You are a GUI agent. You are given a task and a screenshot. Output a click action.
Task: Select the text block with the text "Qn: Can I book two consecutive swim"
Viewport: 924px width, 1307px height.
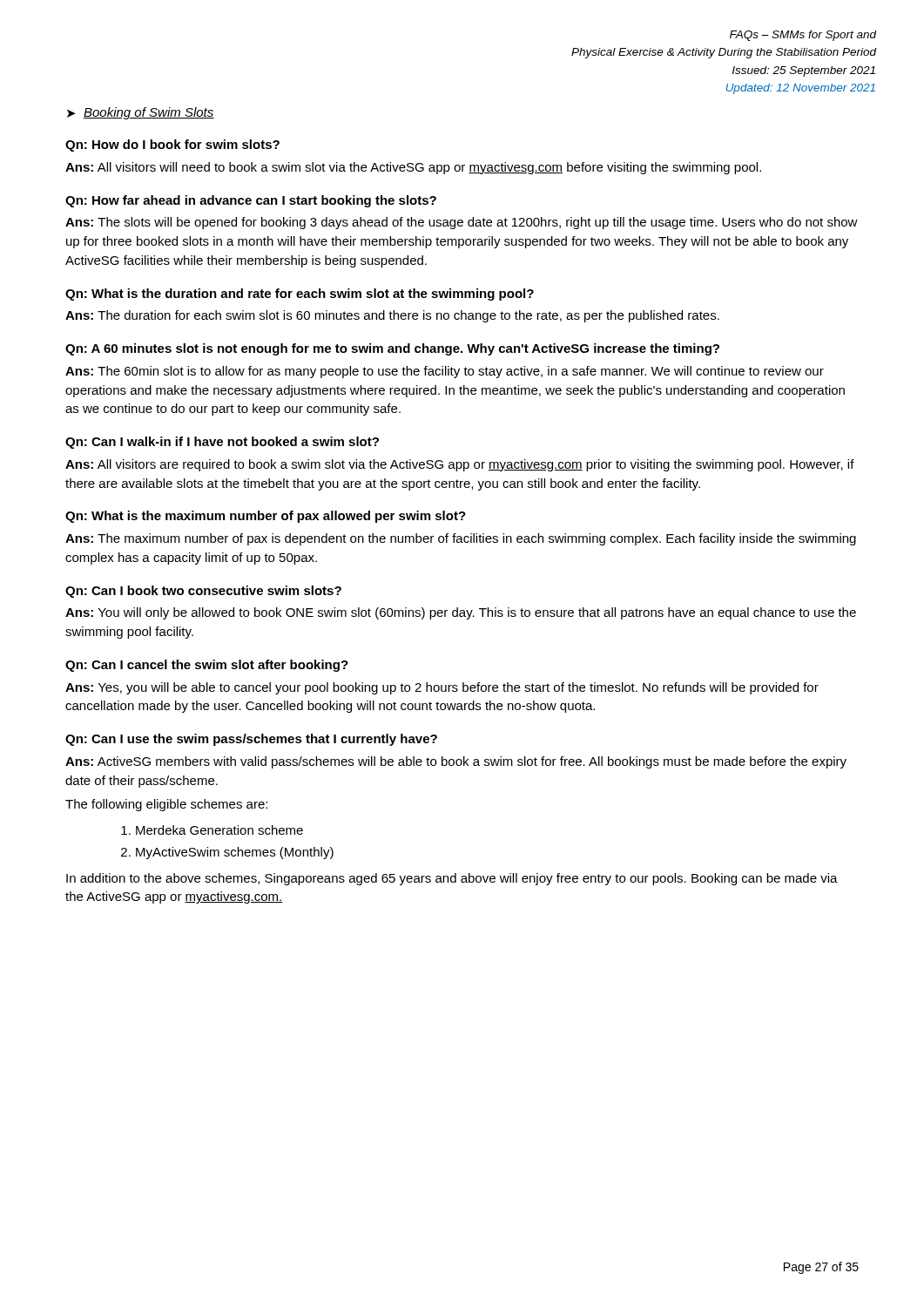pos(462,611)
